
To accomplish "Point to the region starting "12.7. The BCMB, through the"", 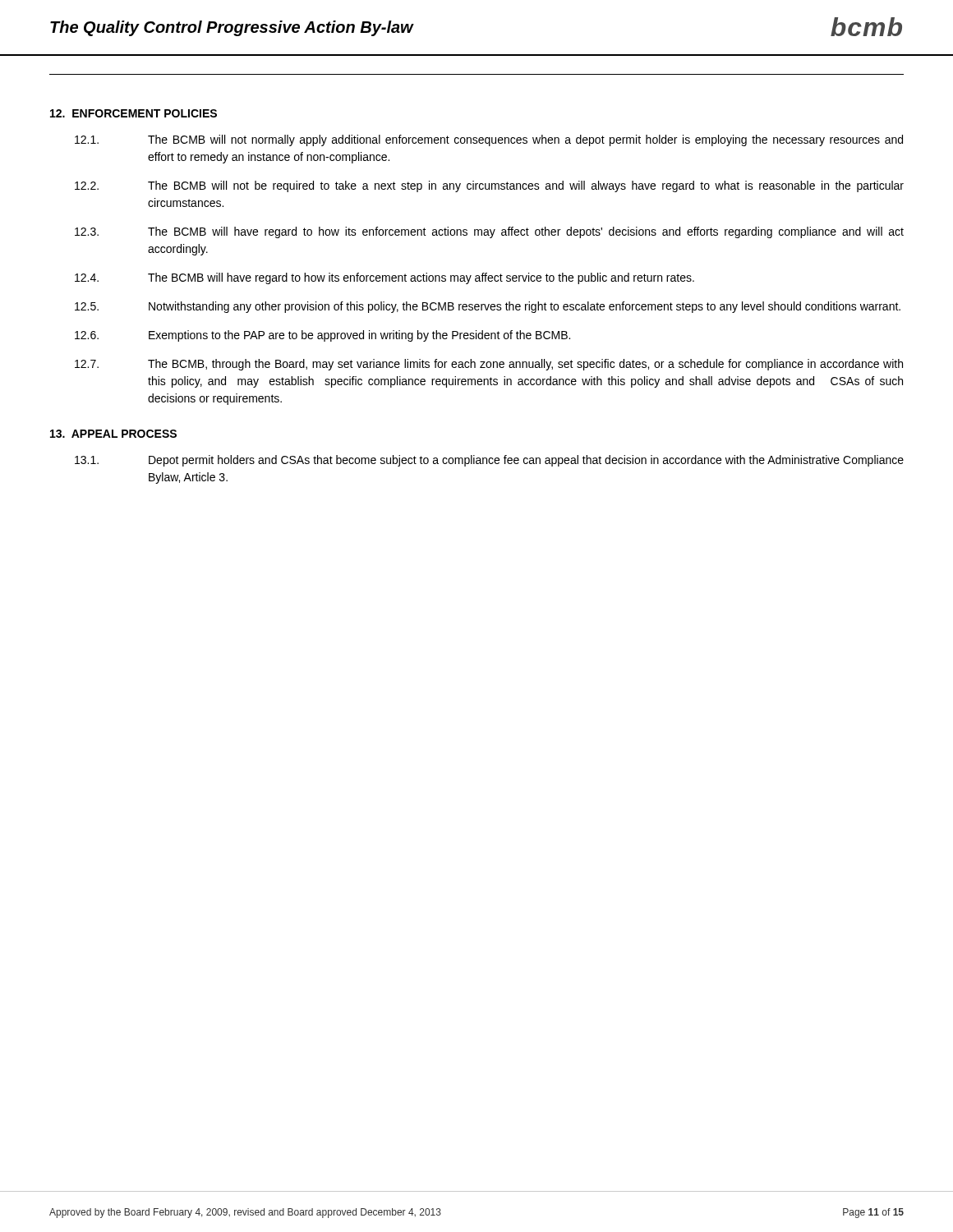I will (x=476, y=382).
